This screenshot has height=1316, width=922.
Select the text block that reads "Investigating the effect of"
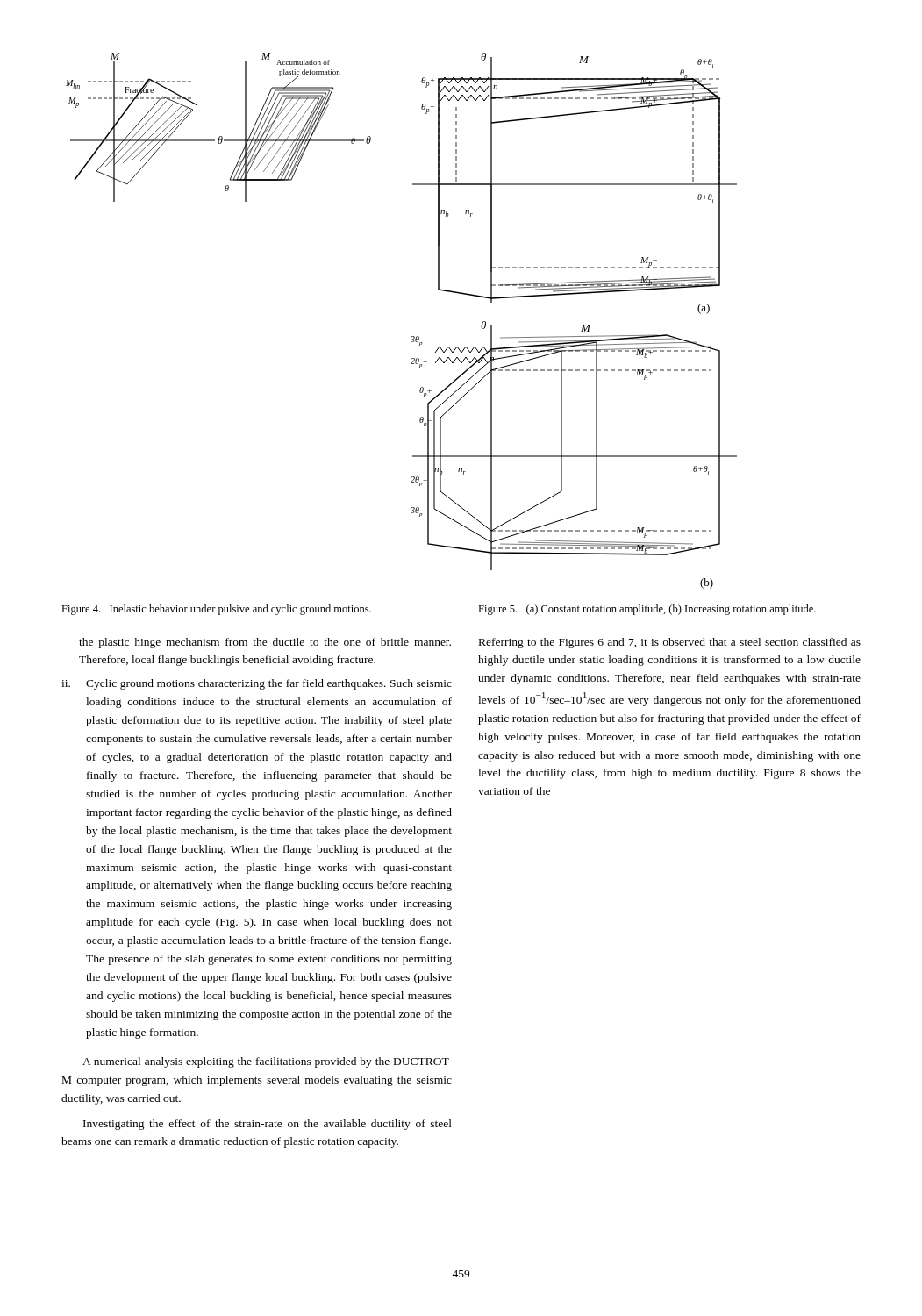pyautogui.click(x=257, y=1132)
